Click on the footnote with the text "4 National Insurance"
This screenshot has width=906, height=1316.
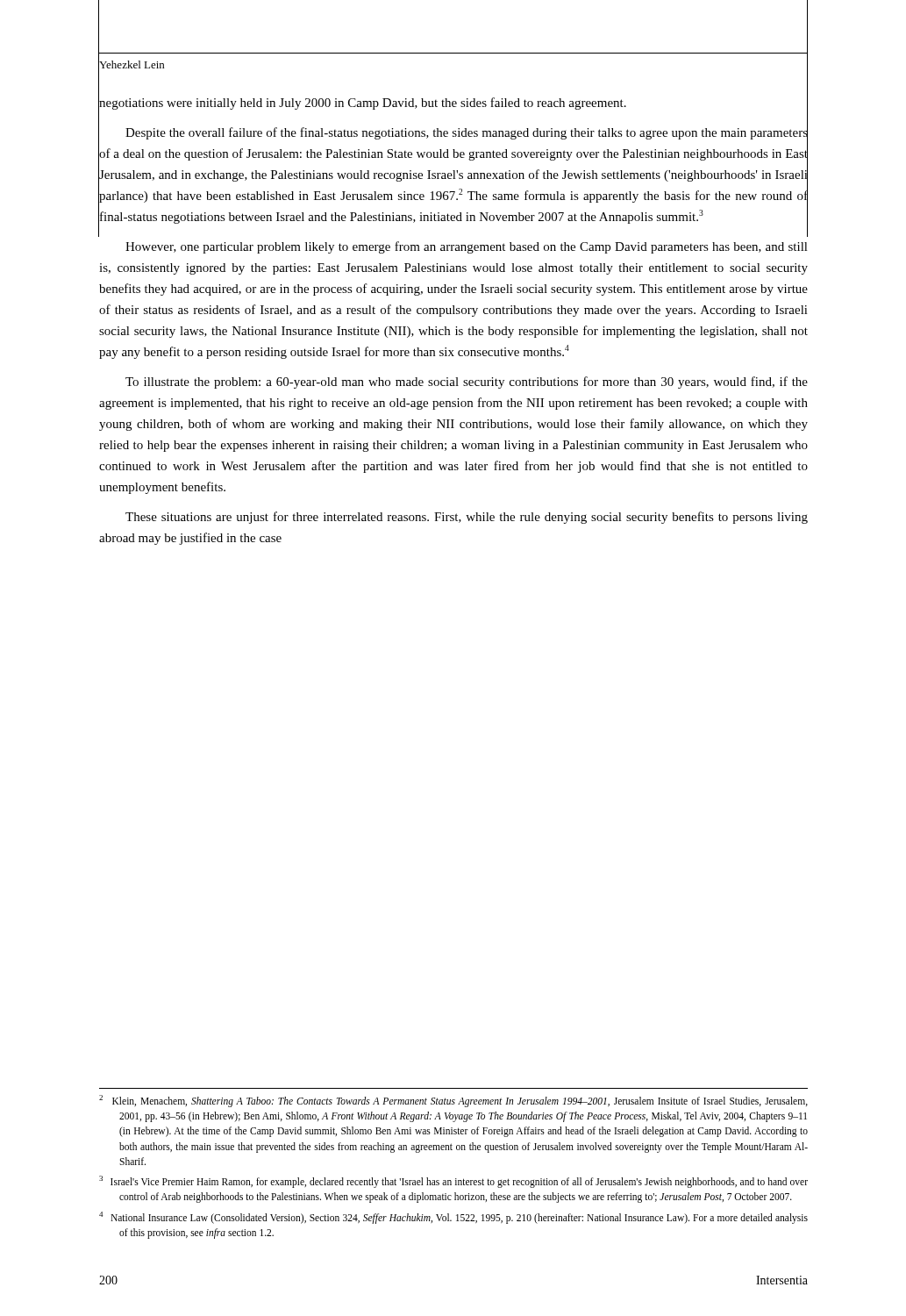pyautogui.click(x=453, y=1224)
